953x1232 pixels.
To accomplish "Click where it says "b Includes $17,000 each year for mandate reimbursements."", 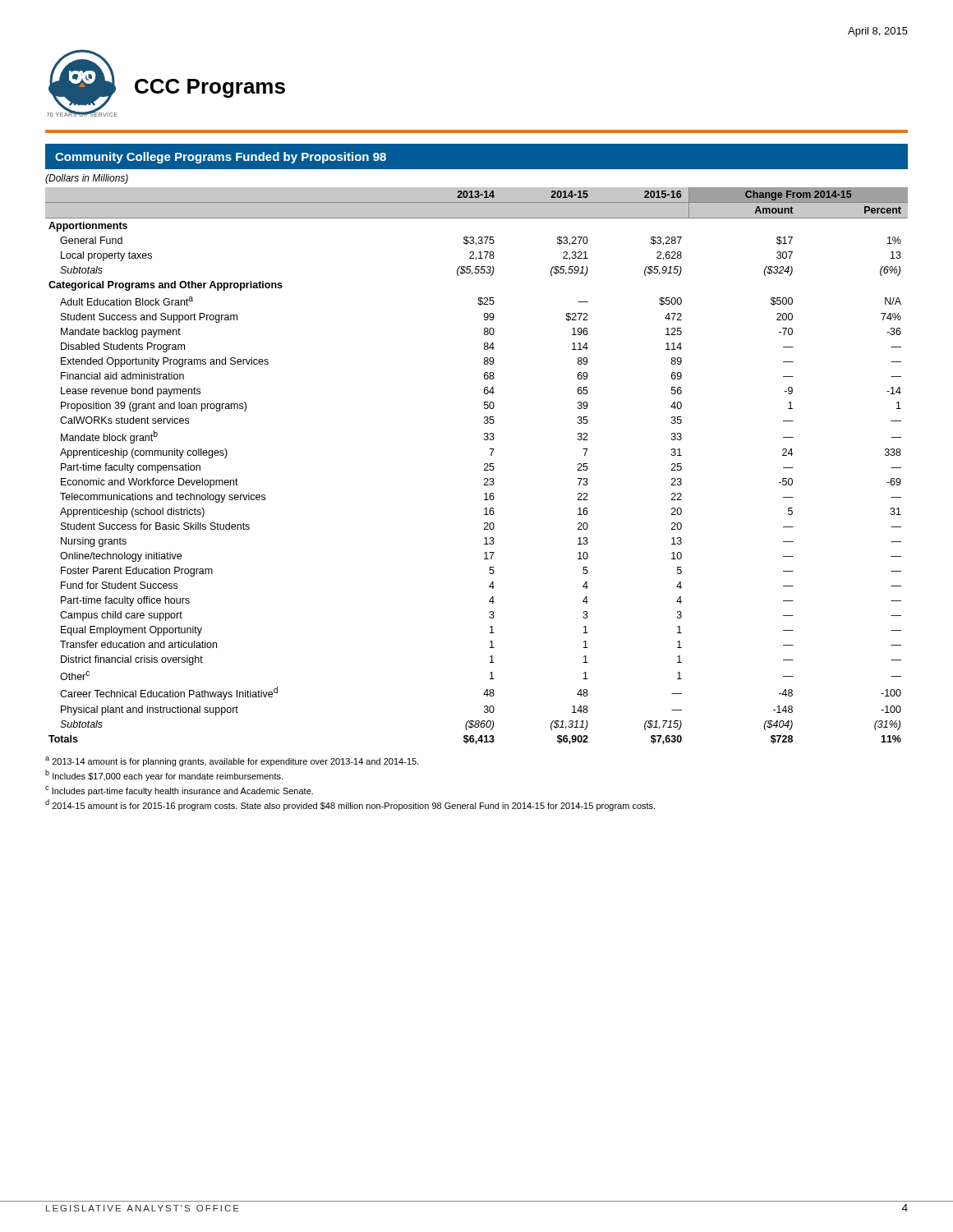I will click(164, 775).
